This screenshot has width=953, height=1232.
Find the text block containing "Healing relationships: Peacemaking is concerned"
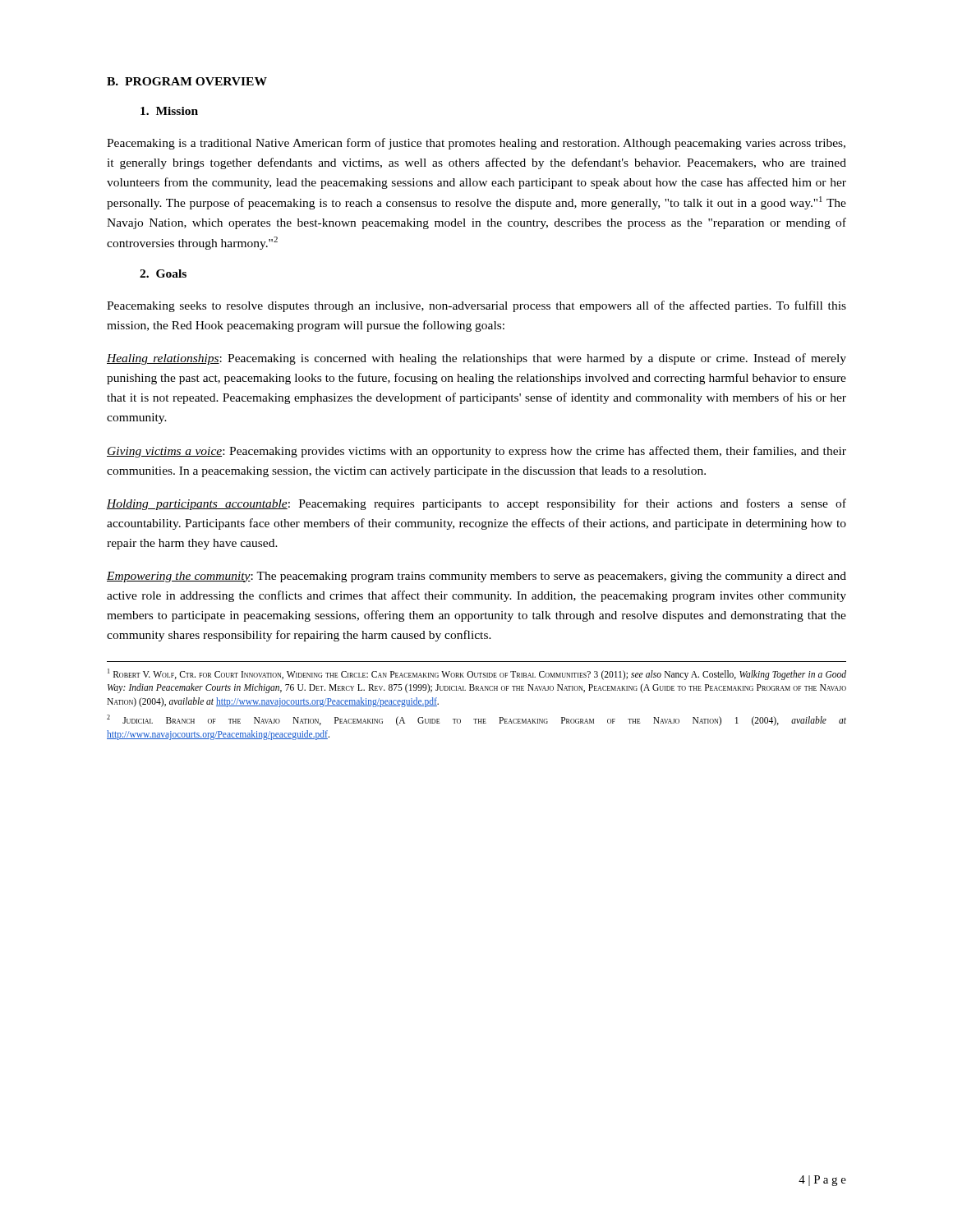(476, 388)
